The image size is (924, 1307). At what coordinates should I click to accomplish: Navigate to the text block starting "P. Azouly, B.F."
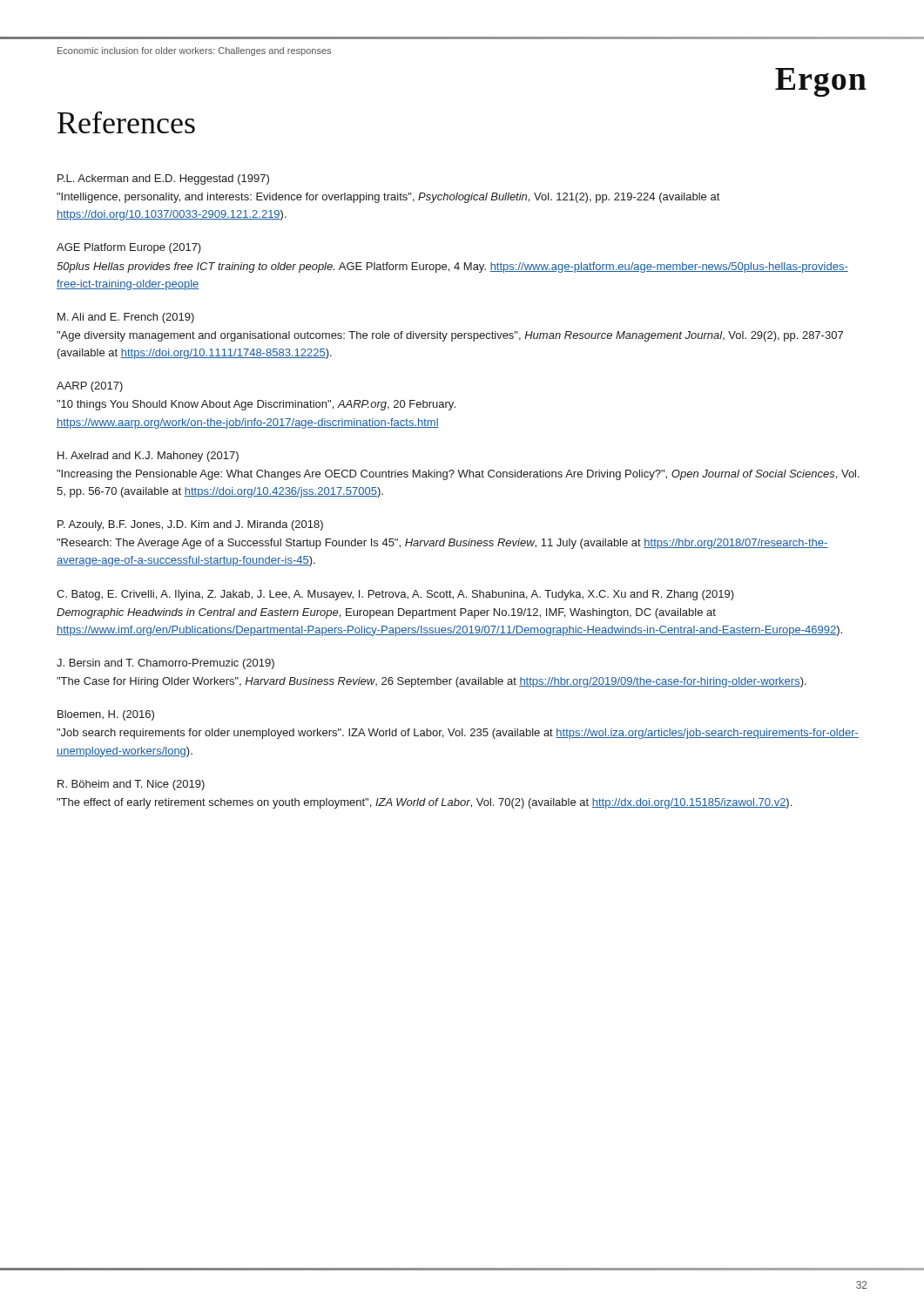tap(462, 543)
